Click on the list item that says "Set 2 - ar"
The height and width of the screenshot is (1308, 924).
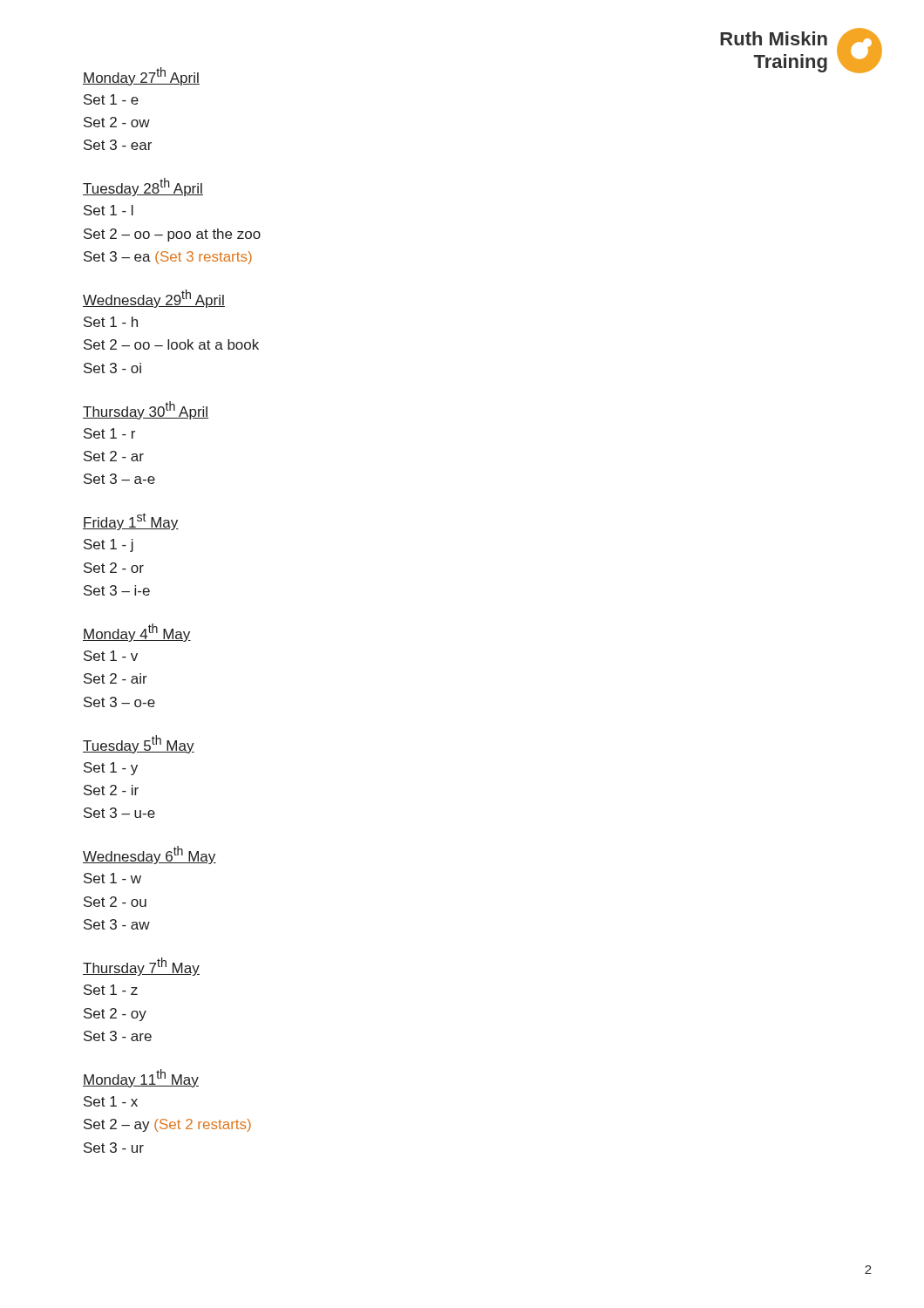click(113, 457)
